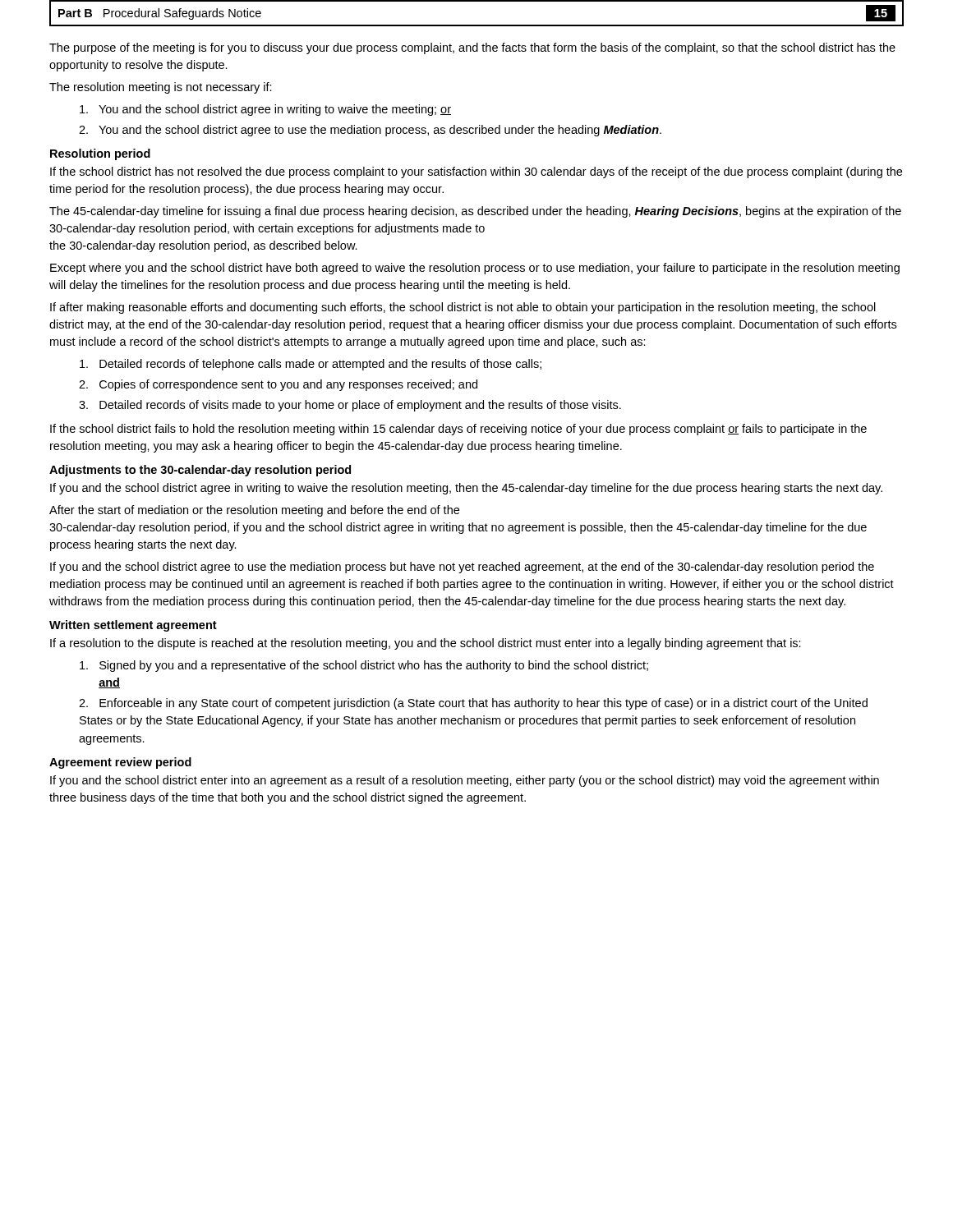This screenshot has width=953, height=1232.
Task: Where is the passage that starts "2. Enforceable in any State"?
Action: coord(474,721)
